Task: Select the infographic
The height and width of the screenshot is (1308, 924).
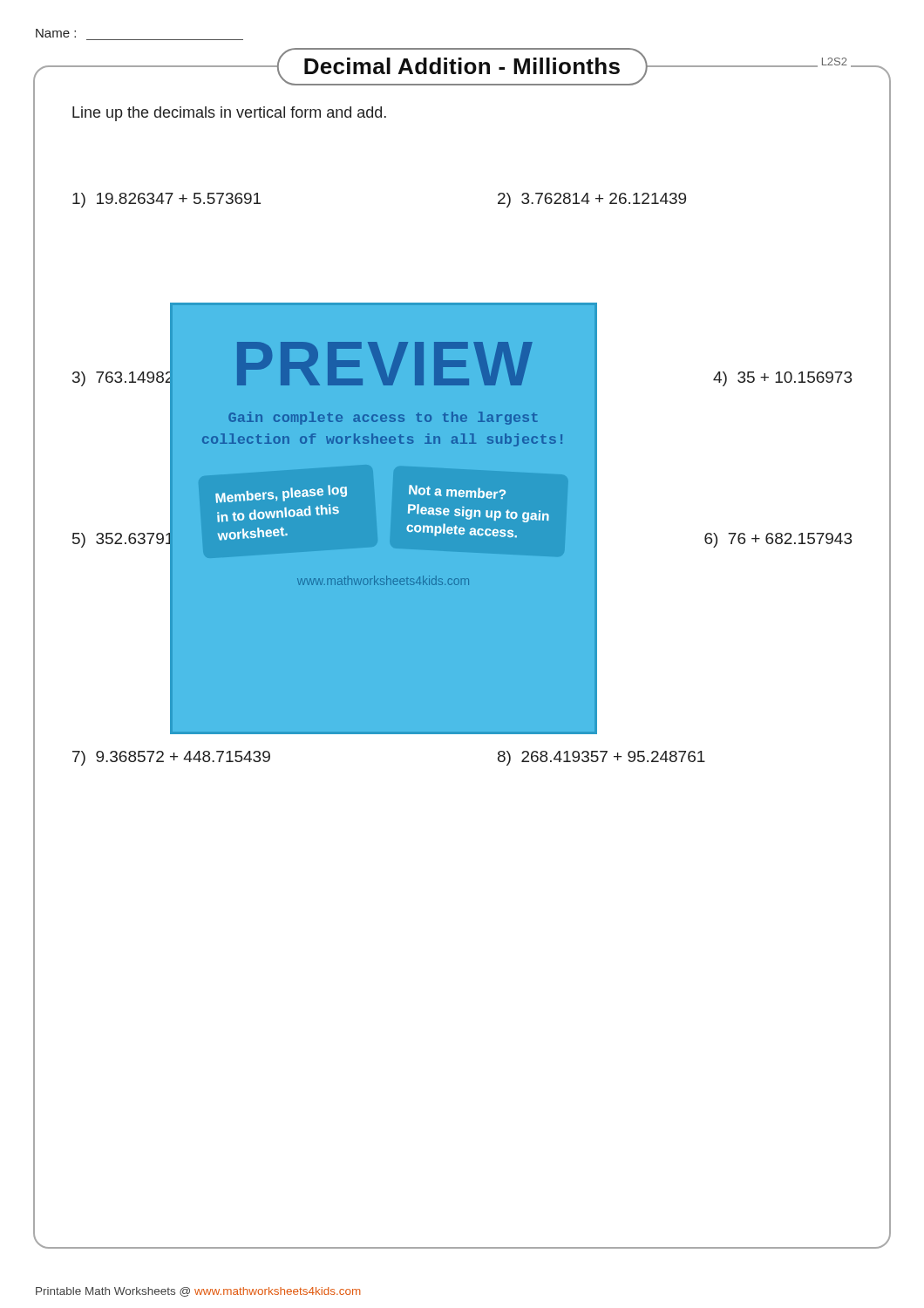Action: click(384, 518)
